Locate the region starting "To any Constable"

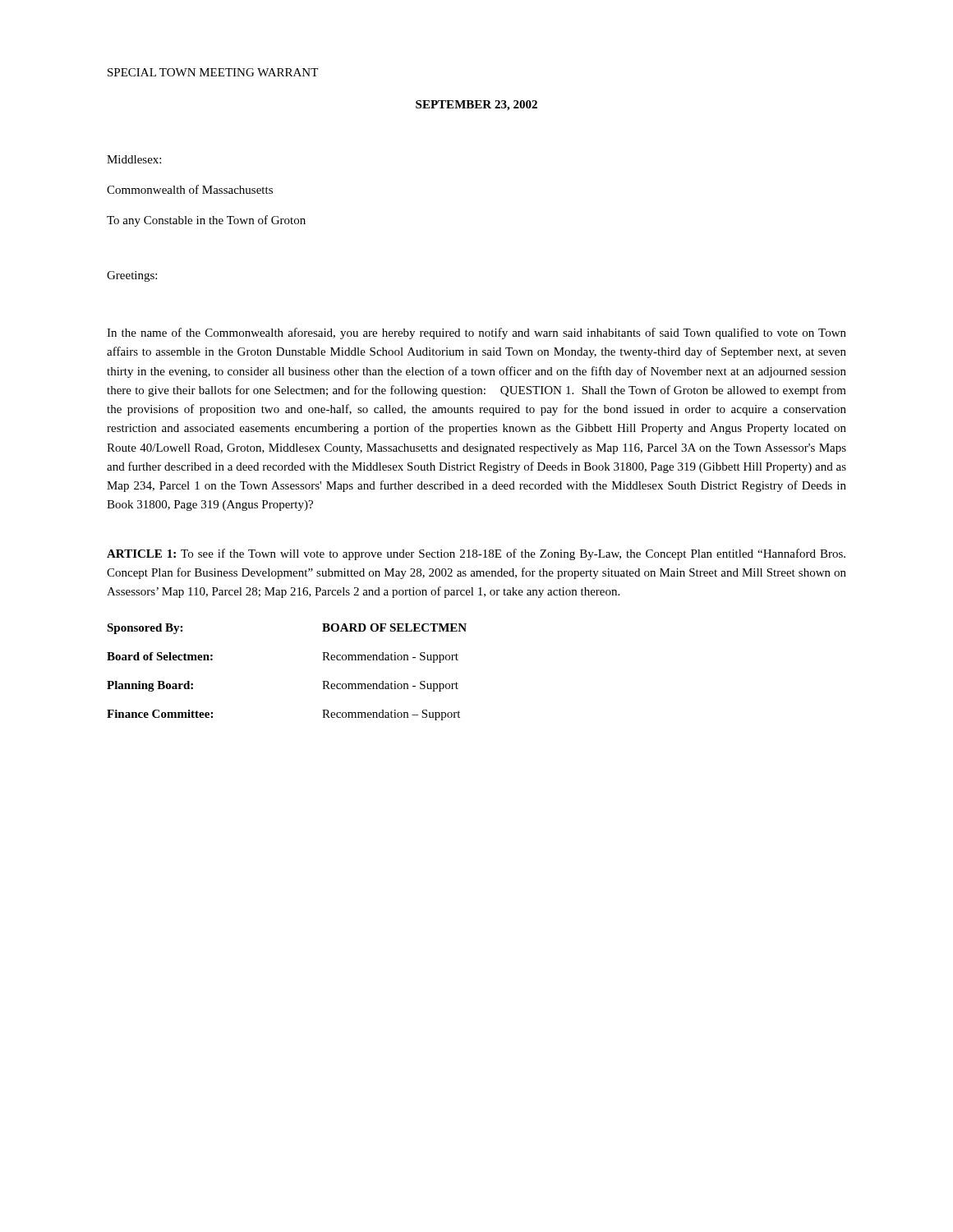point(206,220)
